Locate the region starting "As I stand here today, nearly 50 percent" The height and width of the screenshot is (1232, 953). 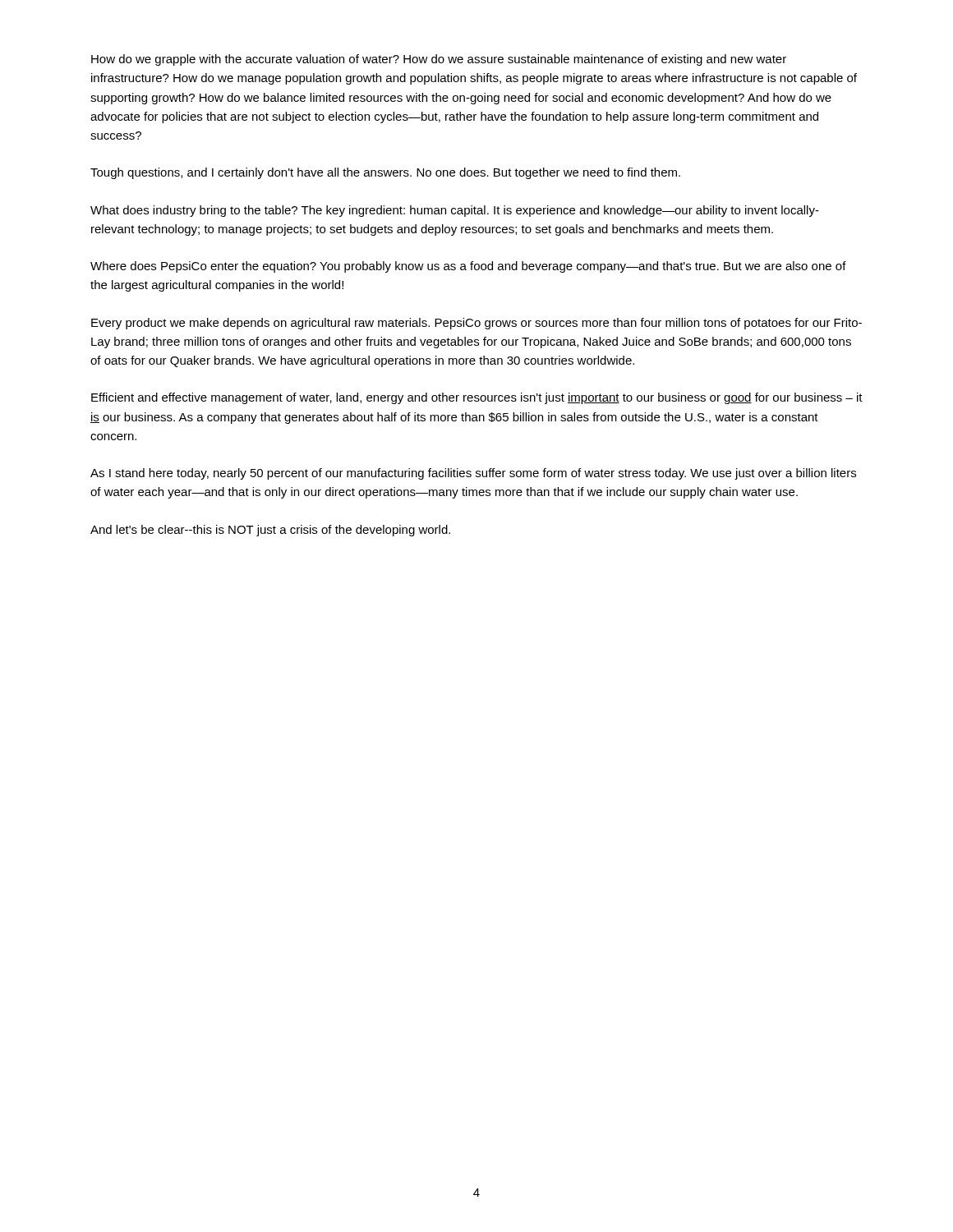pyautogui.click(x=473, y=482)
